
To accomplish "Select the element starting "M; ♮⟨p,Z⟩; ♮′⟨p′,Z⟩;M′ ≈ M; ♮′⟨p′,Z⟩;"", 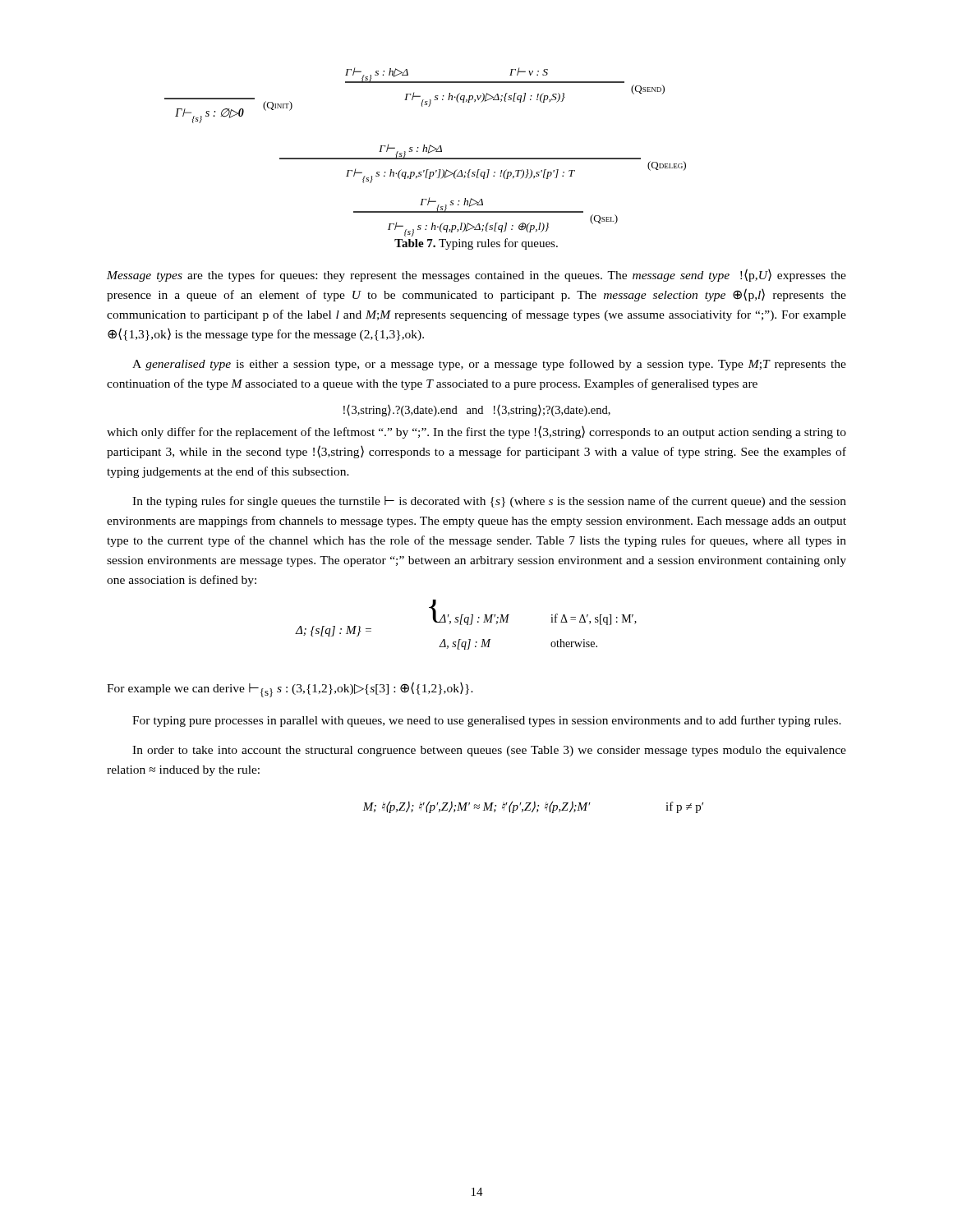I will click(476, 806).
